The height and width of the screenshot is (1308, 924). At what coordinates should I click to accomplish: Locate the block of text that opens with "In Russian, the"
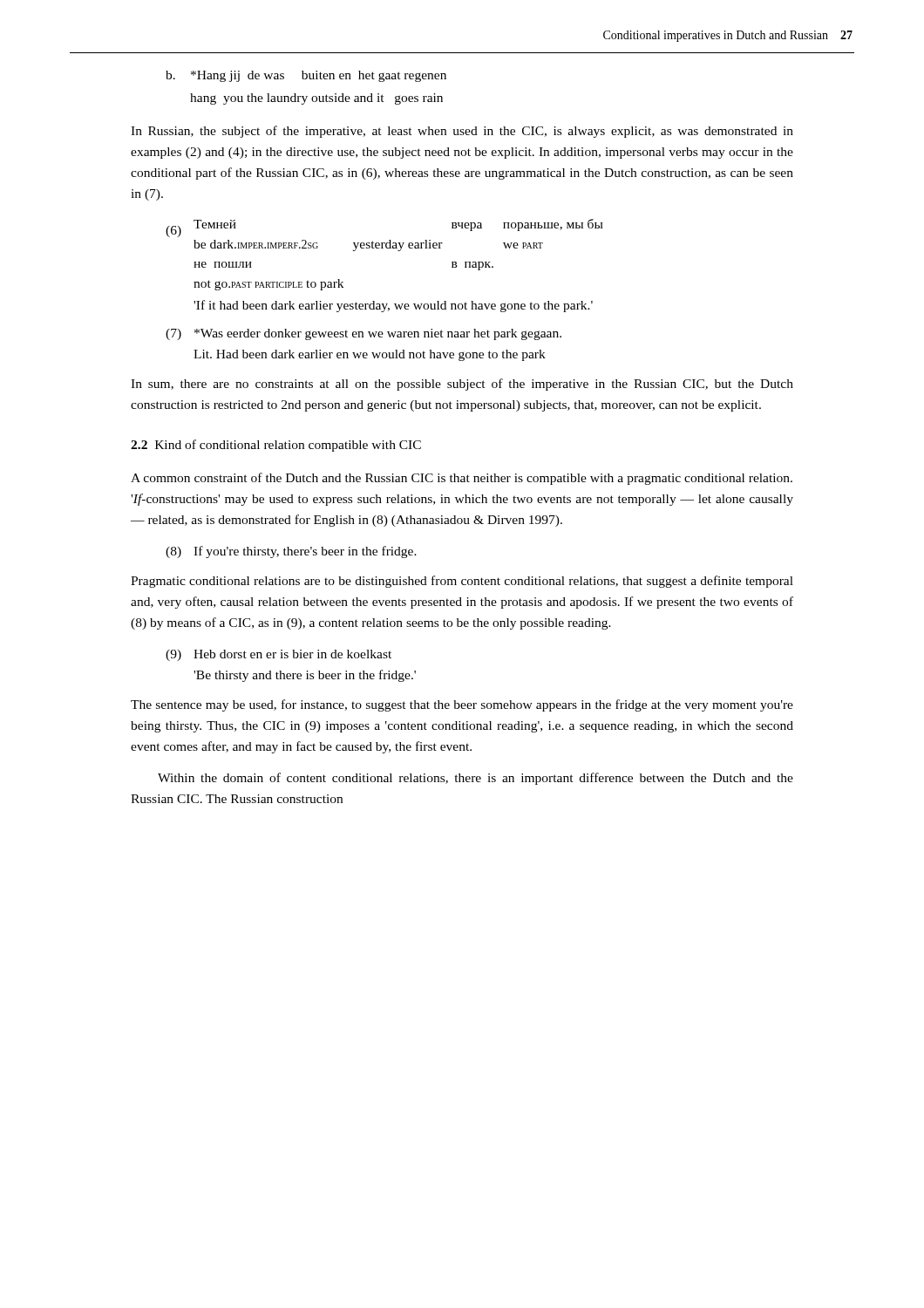pyautogui.click(x=462, y=162)
